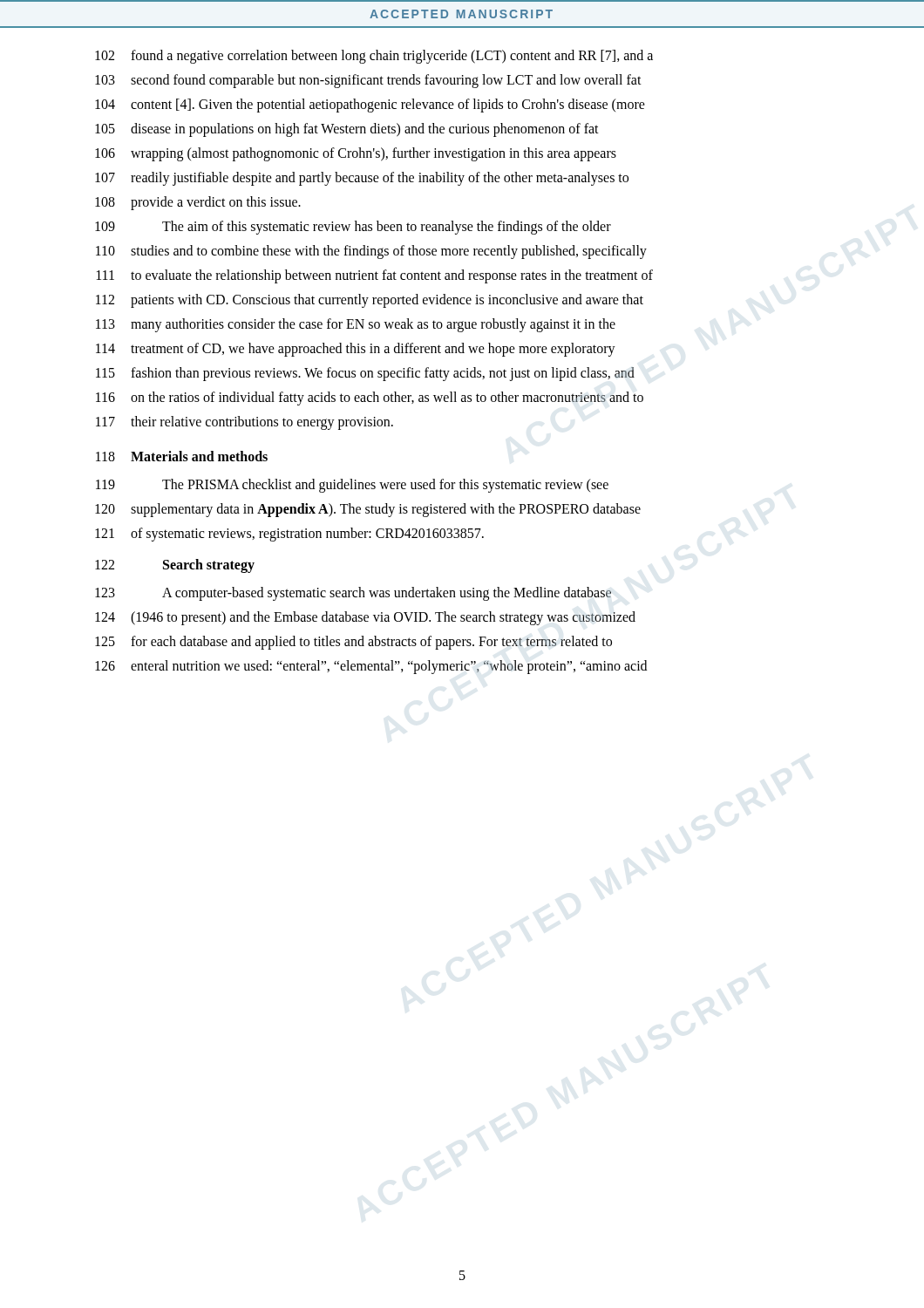The height and width of the screenshot is (1308, 924).
Task: Find the passage starting "123 A computer-based systematic search was undertaken using"
Action: (462, 593)
